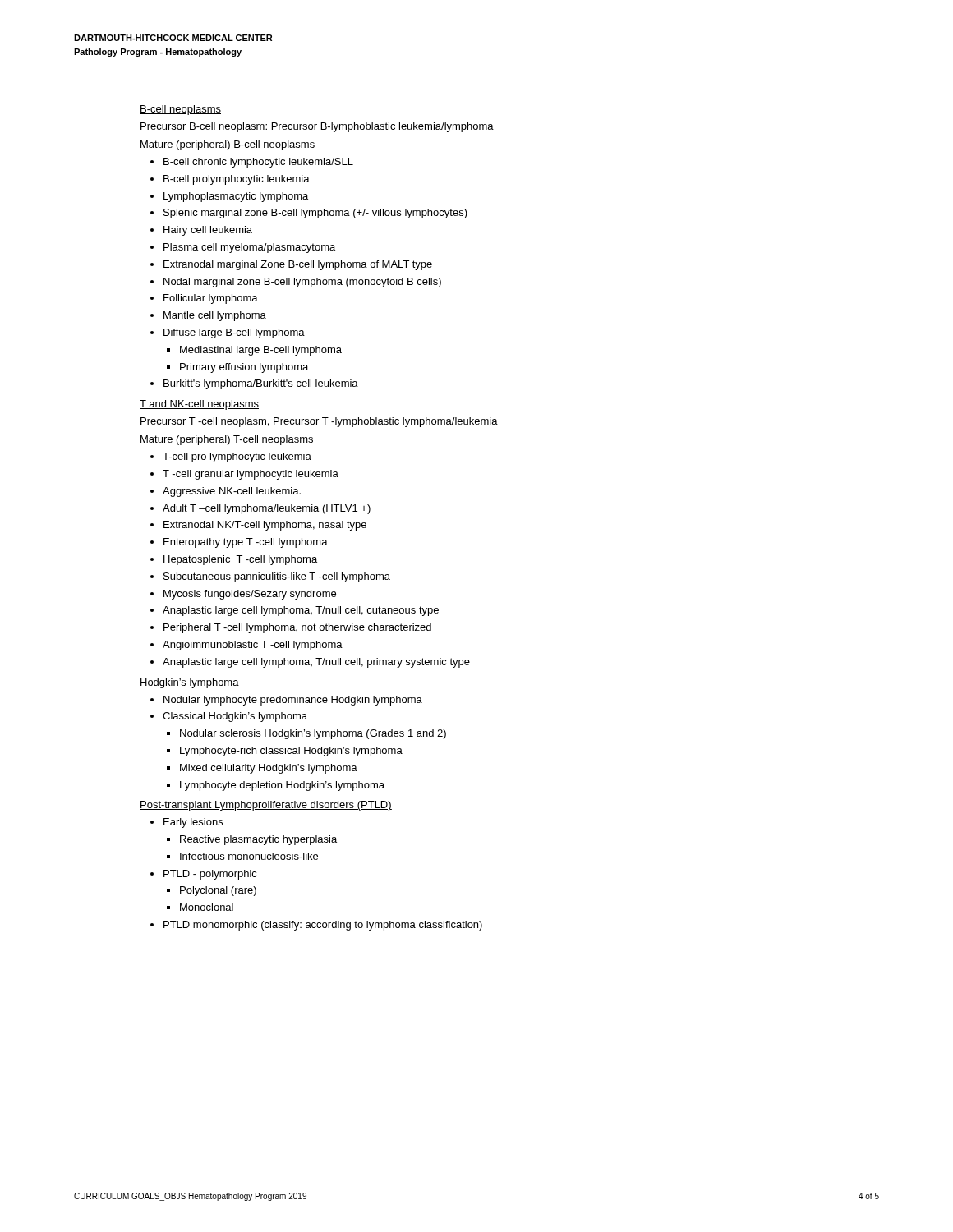
Task: Click on the text block starting "Mantle cell lymphoma"
Action: click(214, 315)
